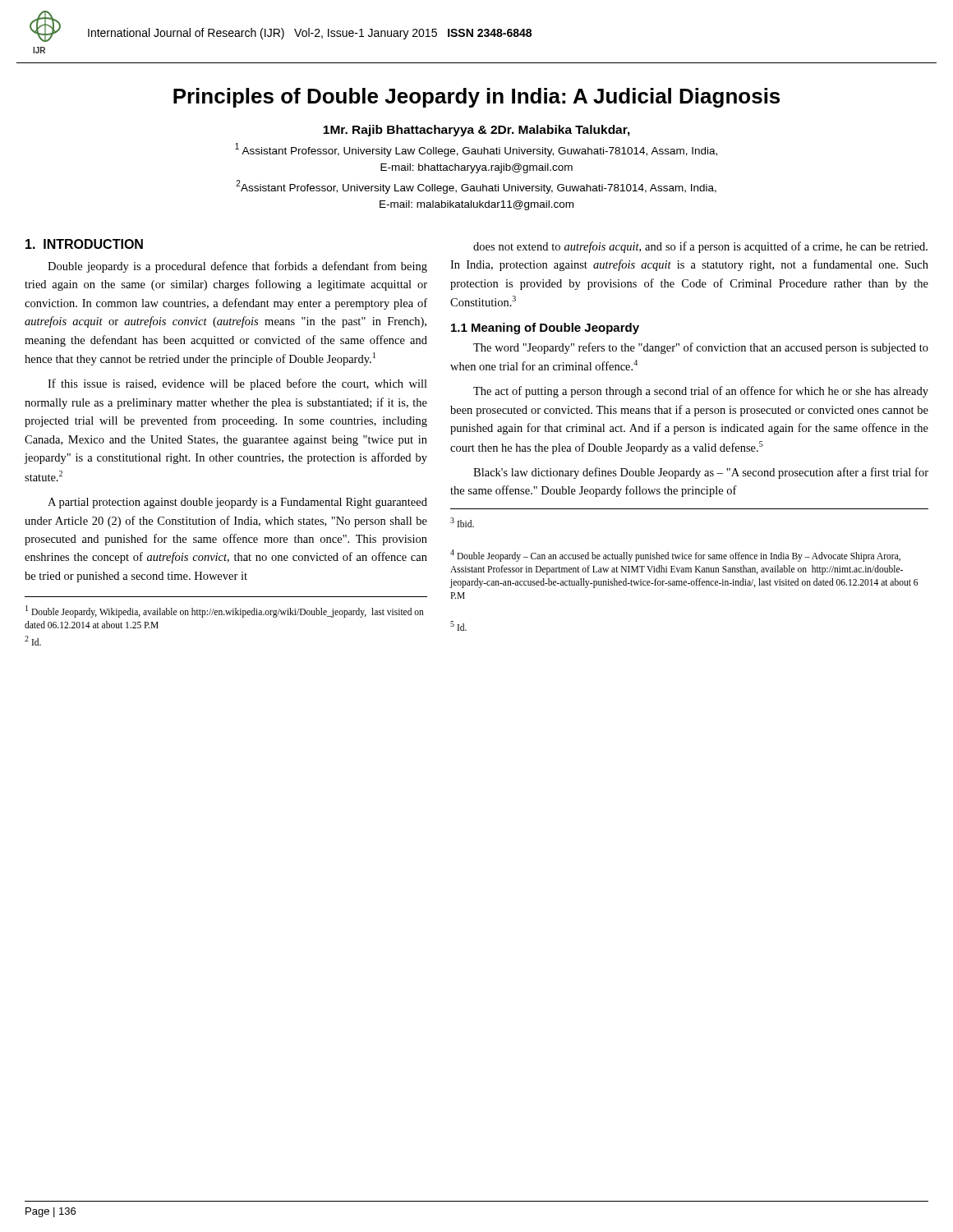This screenshot has height=1232, width=953.
Task: Select the section header containing "1.1 Meaning of Double Jeopardy"
Action: click(545, 327)
